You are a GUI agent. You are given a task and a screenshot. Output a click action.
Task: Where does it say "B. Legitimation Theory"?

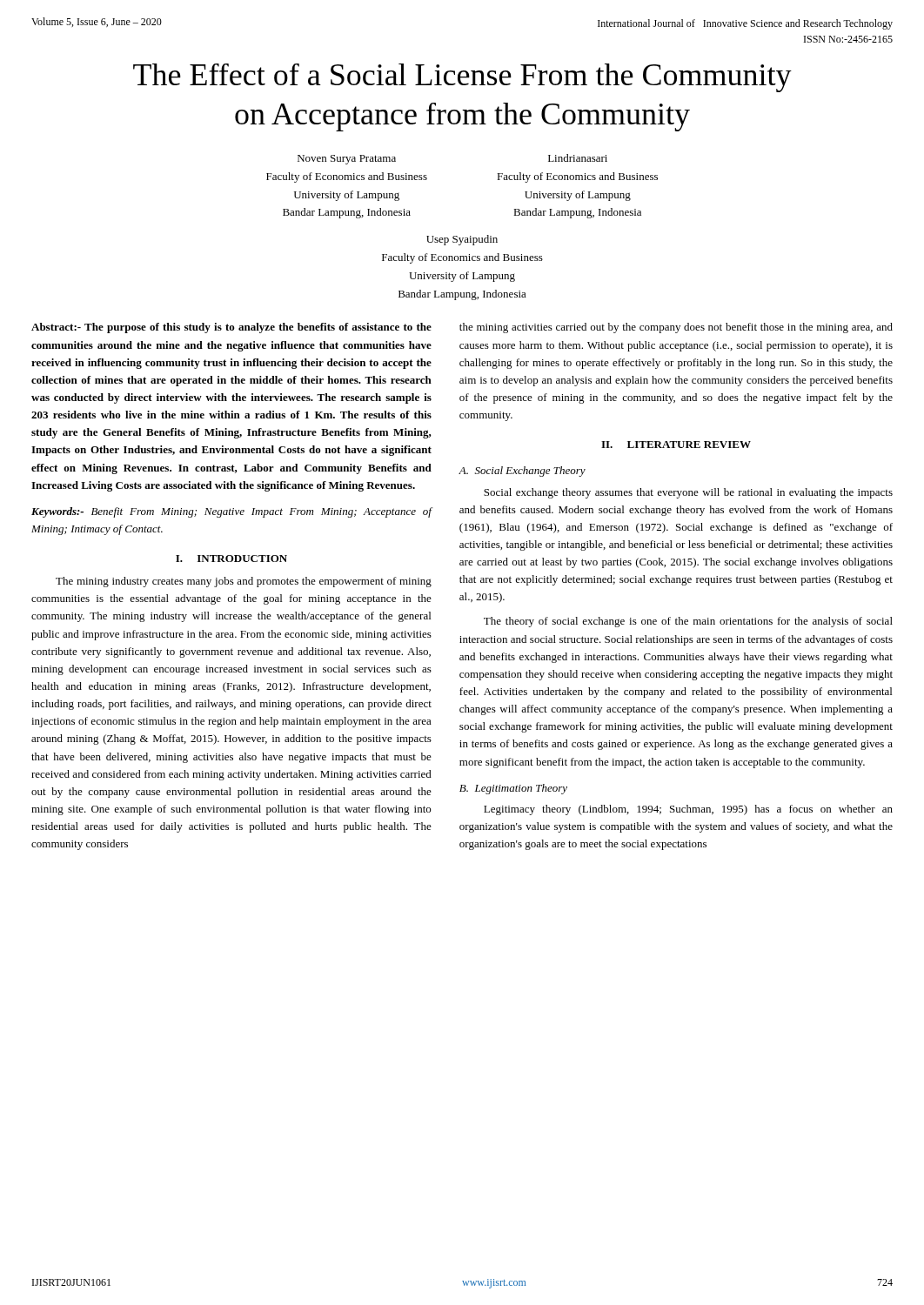[x=513, y=788]
